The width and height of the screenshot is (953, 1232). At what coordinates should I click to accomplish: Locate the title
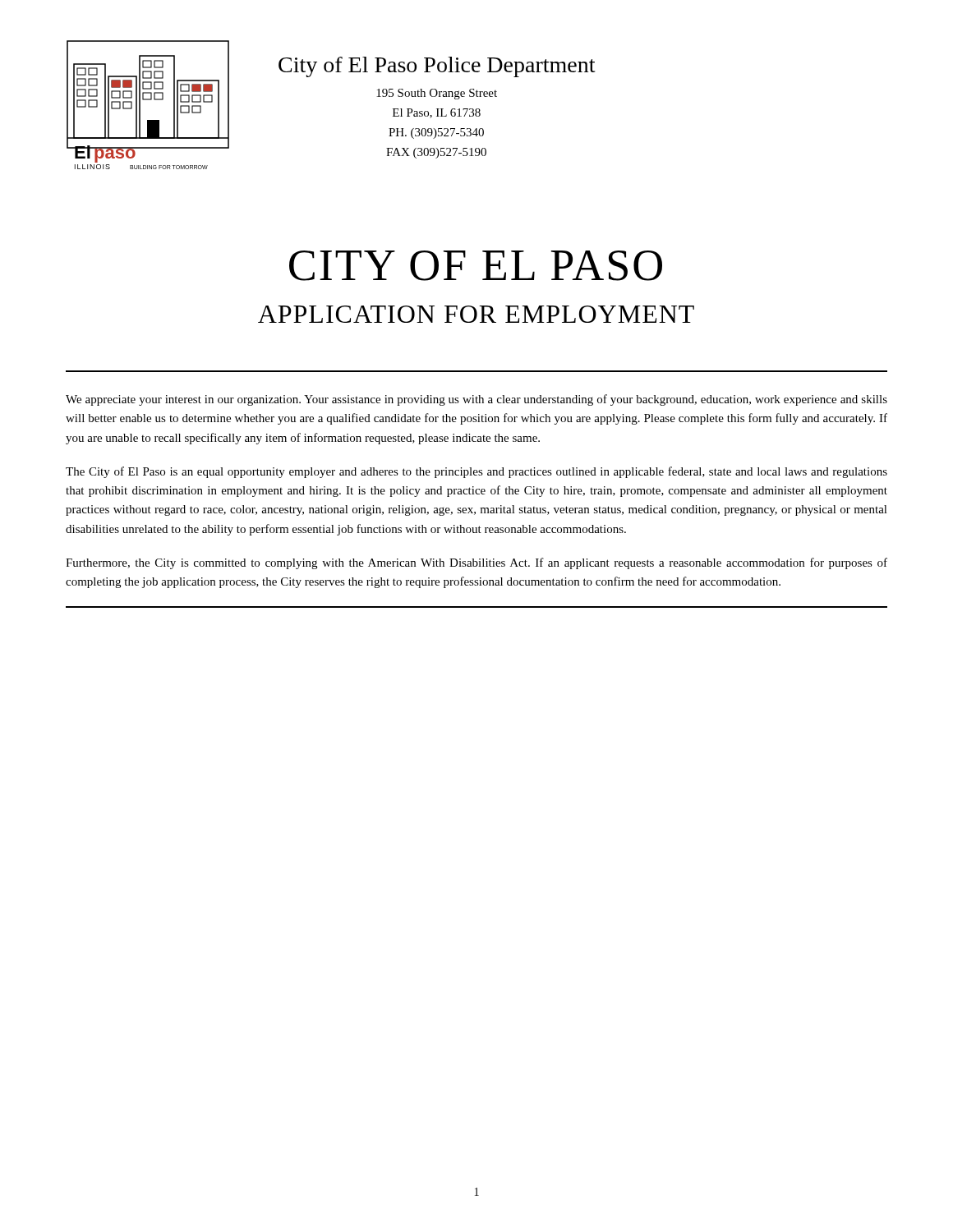click(476, 285)
